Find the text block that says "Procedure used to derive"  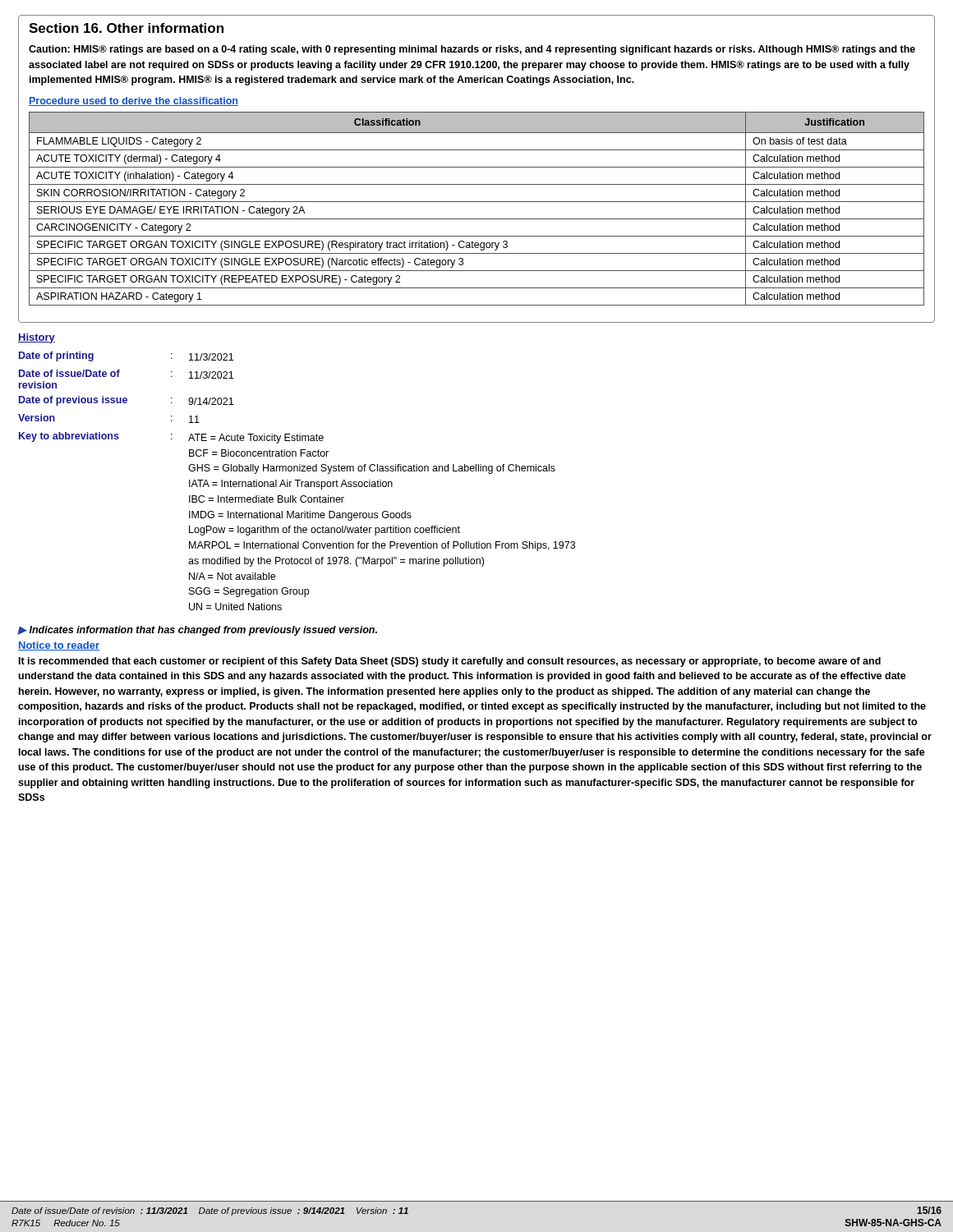(x=134, y=101)
